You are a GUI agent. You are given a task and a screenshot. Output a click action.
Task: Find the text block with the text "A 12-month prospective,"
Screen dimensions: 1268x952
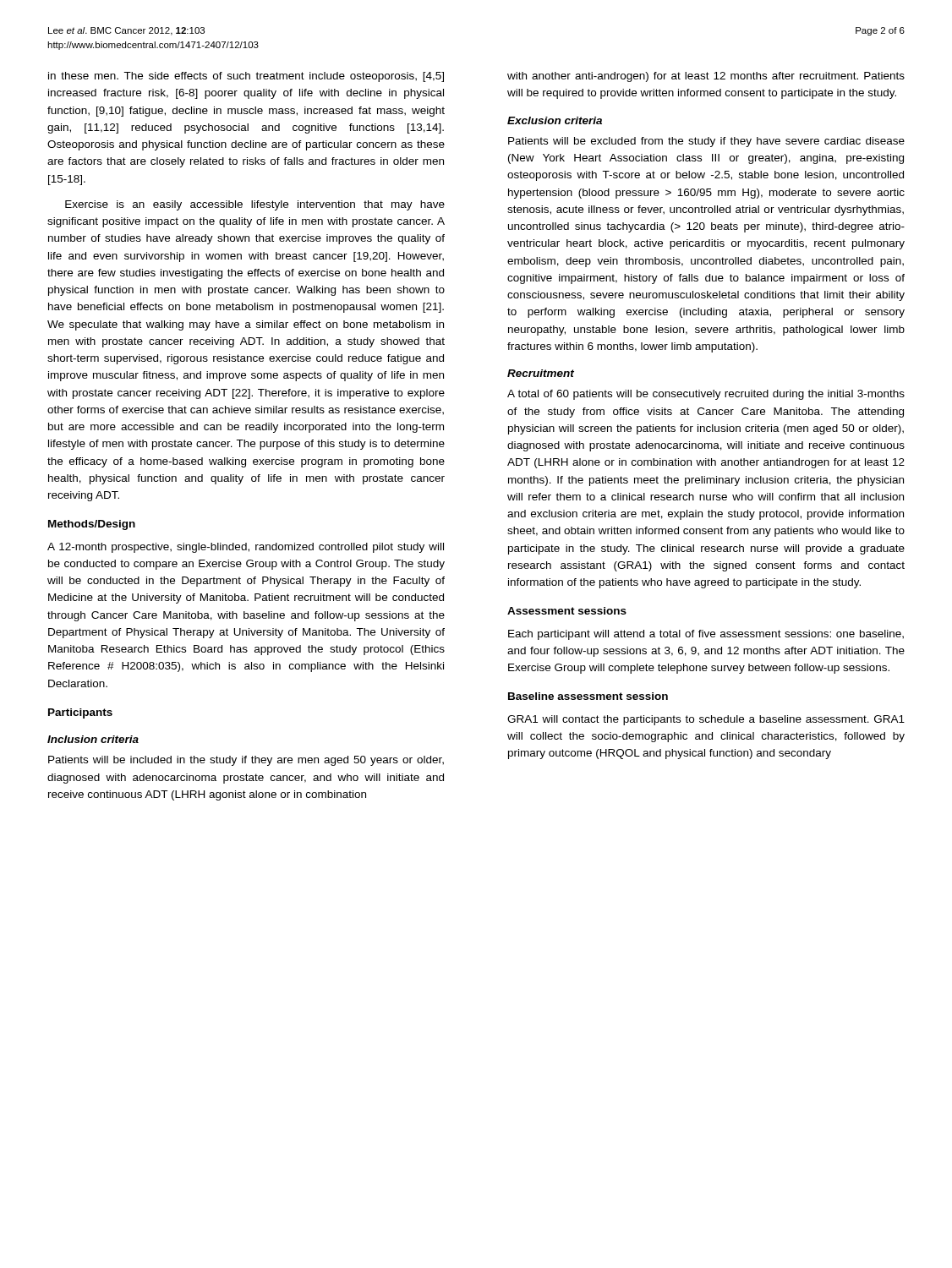pyautogui.click(x=246, y=615)
